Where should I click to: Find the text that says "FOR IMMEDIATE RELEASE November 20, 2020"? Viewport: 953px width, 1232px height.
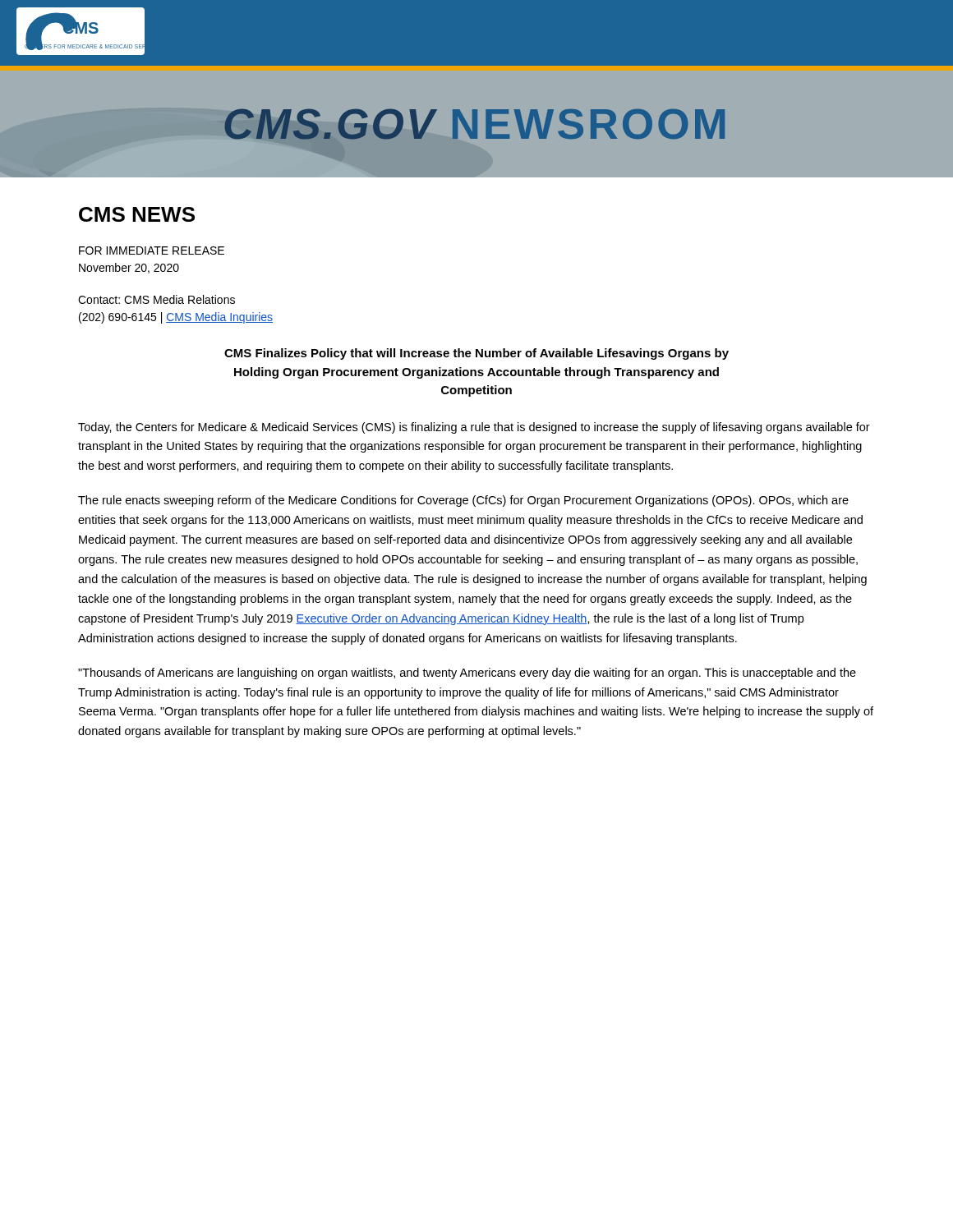tap(152, 251)
